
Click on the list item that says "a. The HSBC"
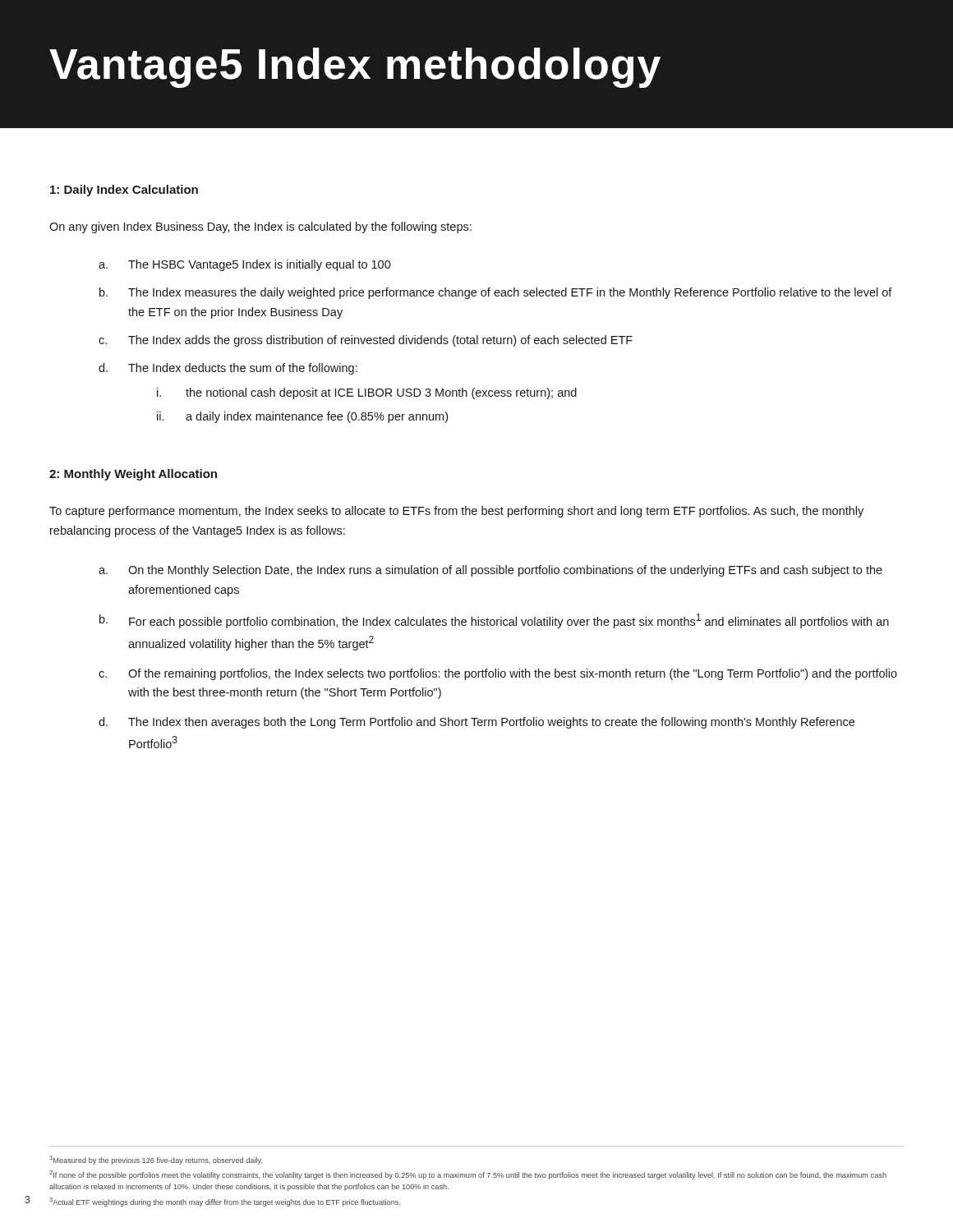(245, 265)
